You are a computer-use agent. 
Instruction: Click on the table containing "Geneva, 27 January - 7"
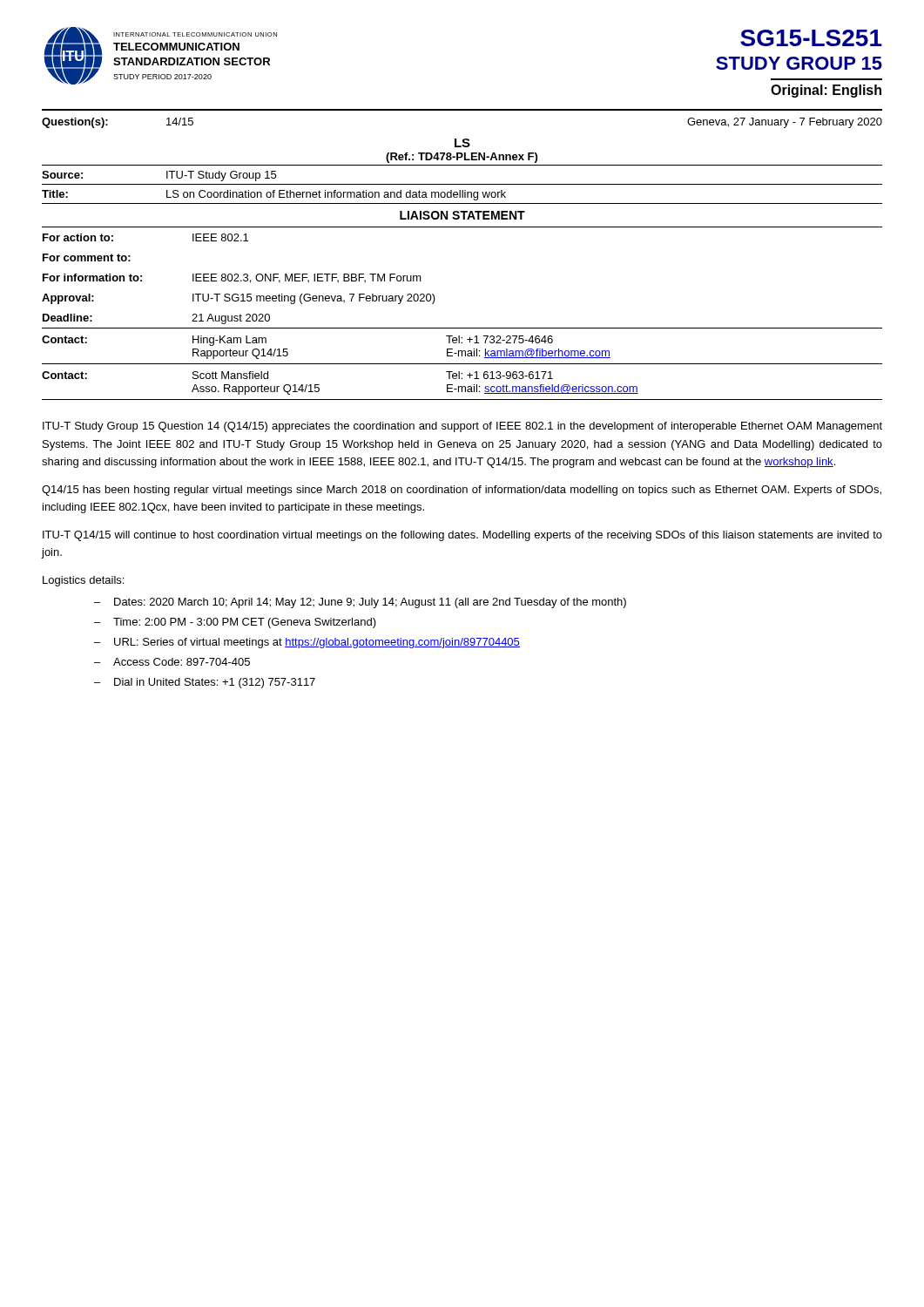click(x=462, y=157)
